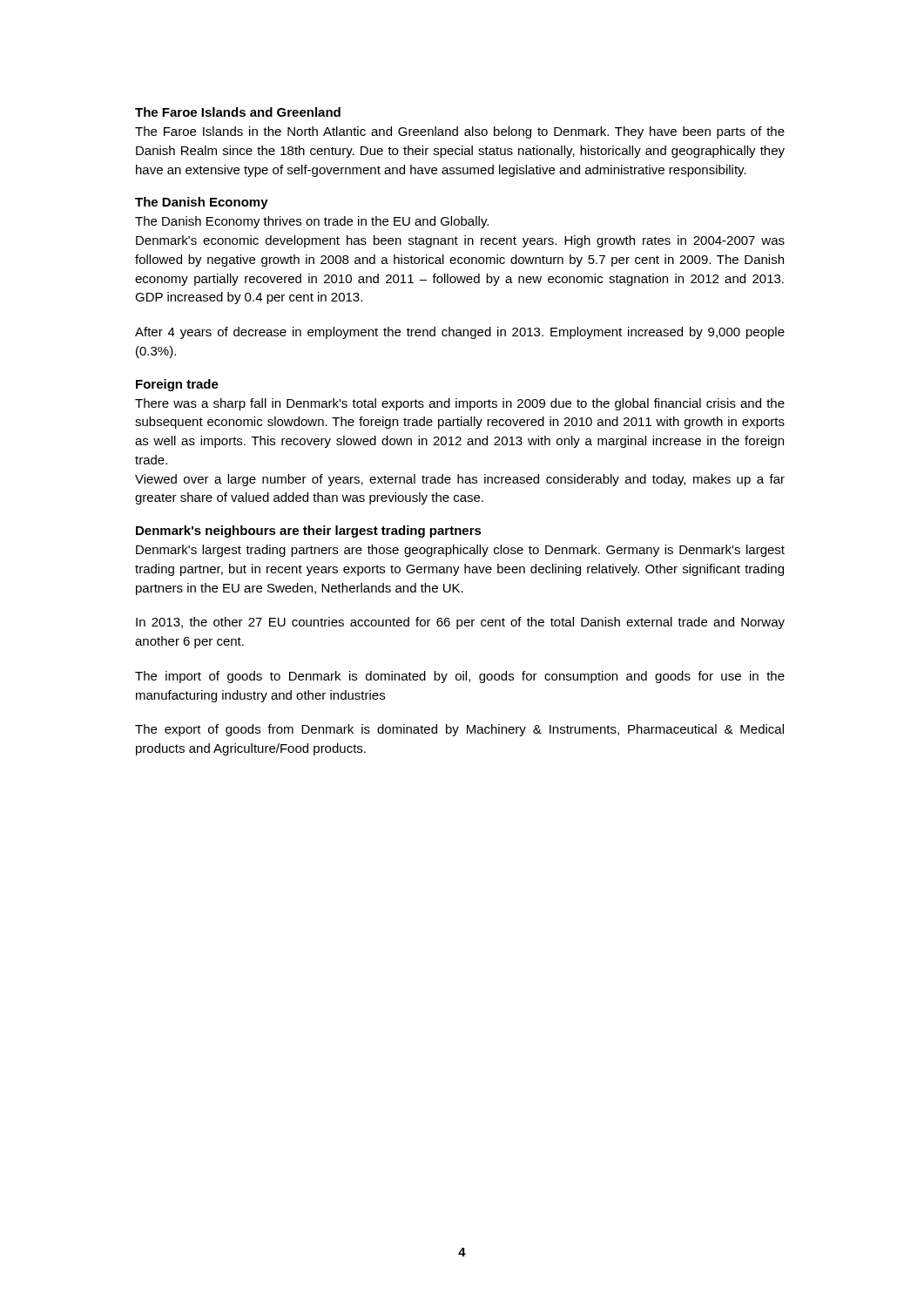Locate the text block containing "Denmark's largest trading"
Screen dimensions: 1307x924
[460, 568]
